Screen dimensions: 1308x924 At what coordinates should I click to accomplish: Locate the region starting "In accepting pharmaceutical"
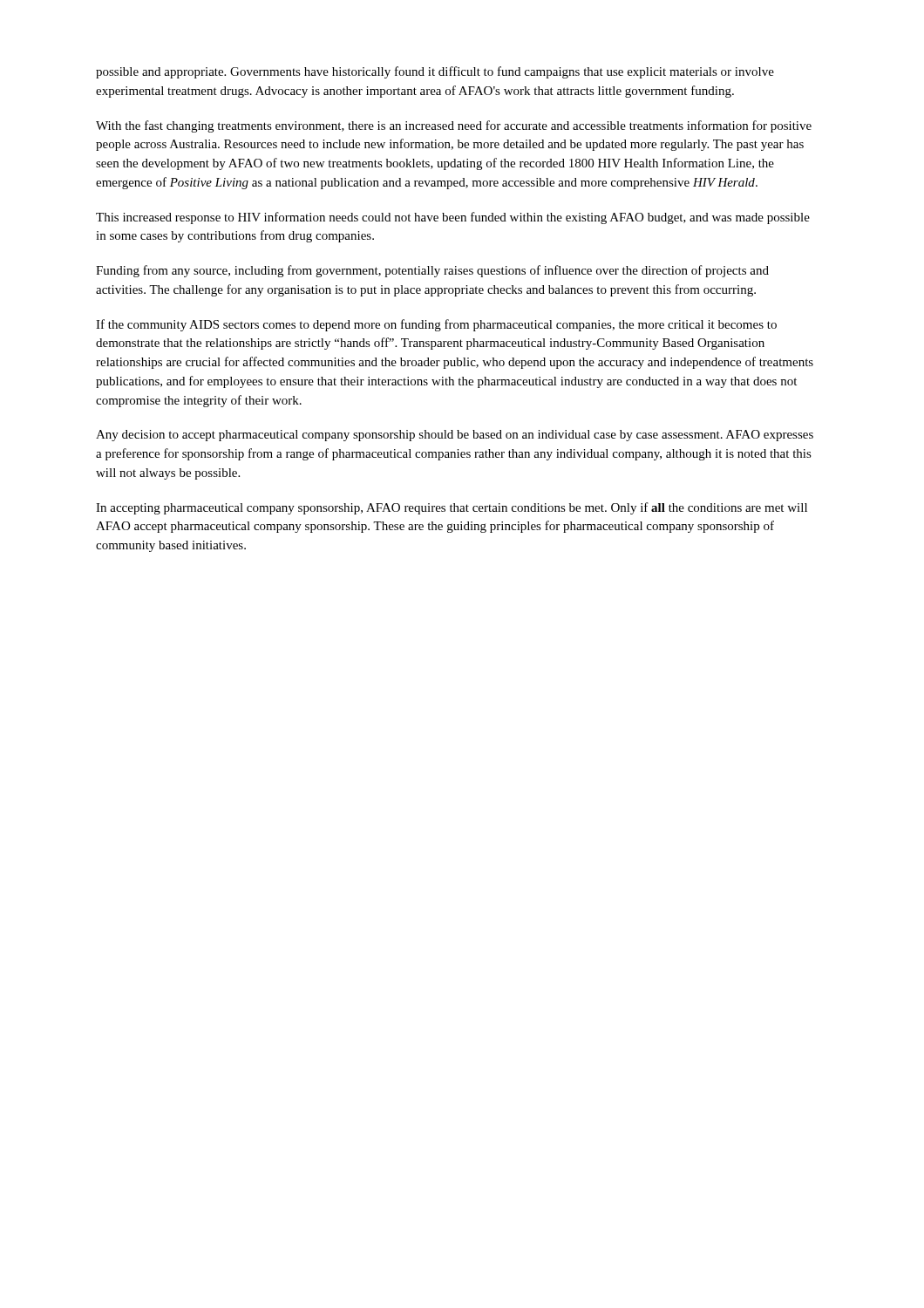452,526
